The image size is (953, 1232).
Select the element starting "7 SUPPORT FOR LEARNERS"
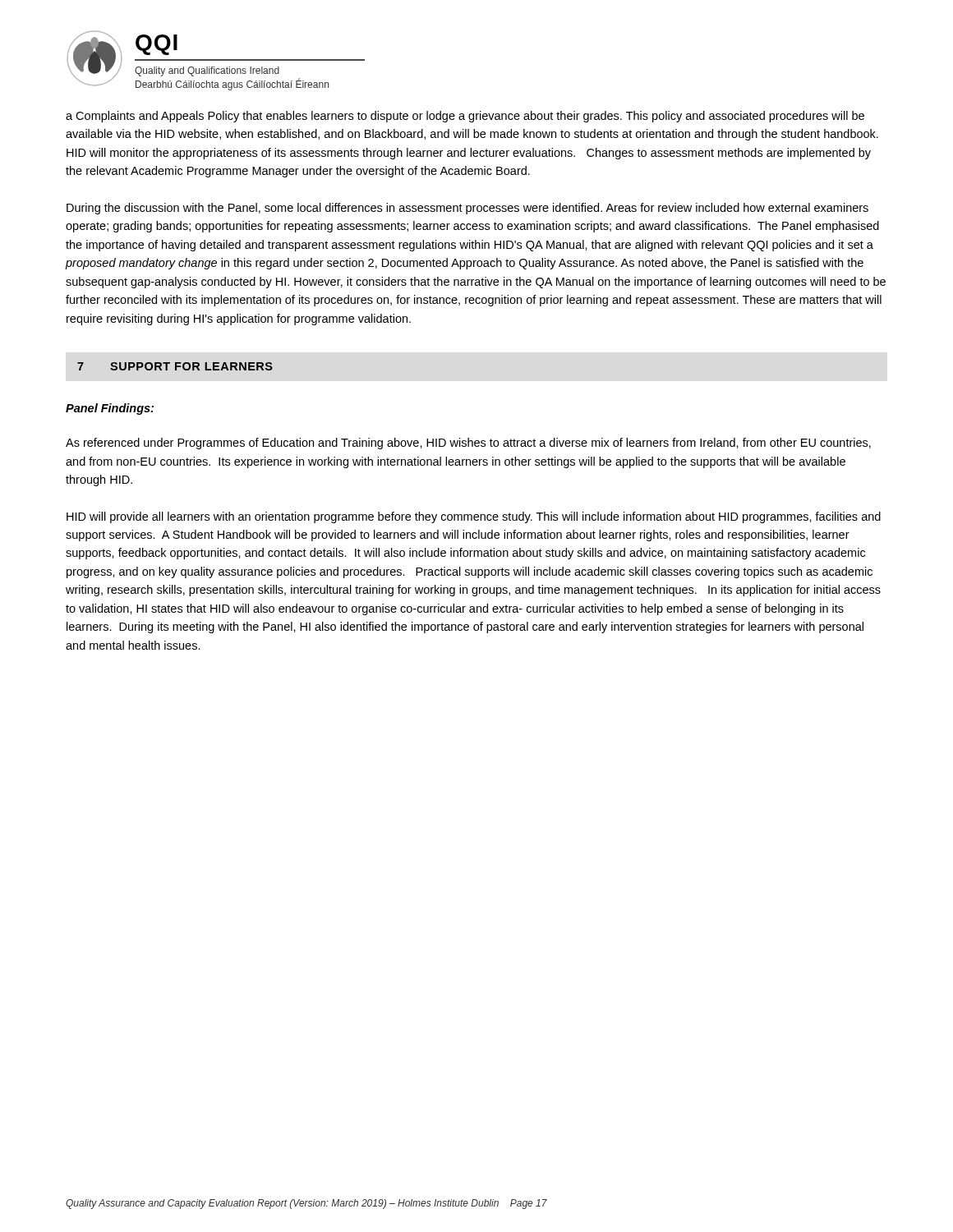coord(175,367)
